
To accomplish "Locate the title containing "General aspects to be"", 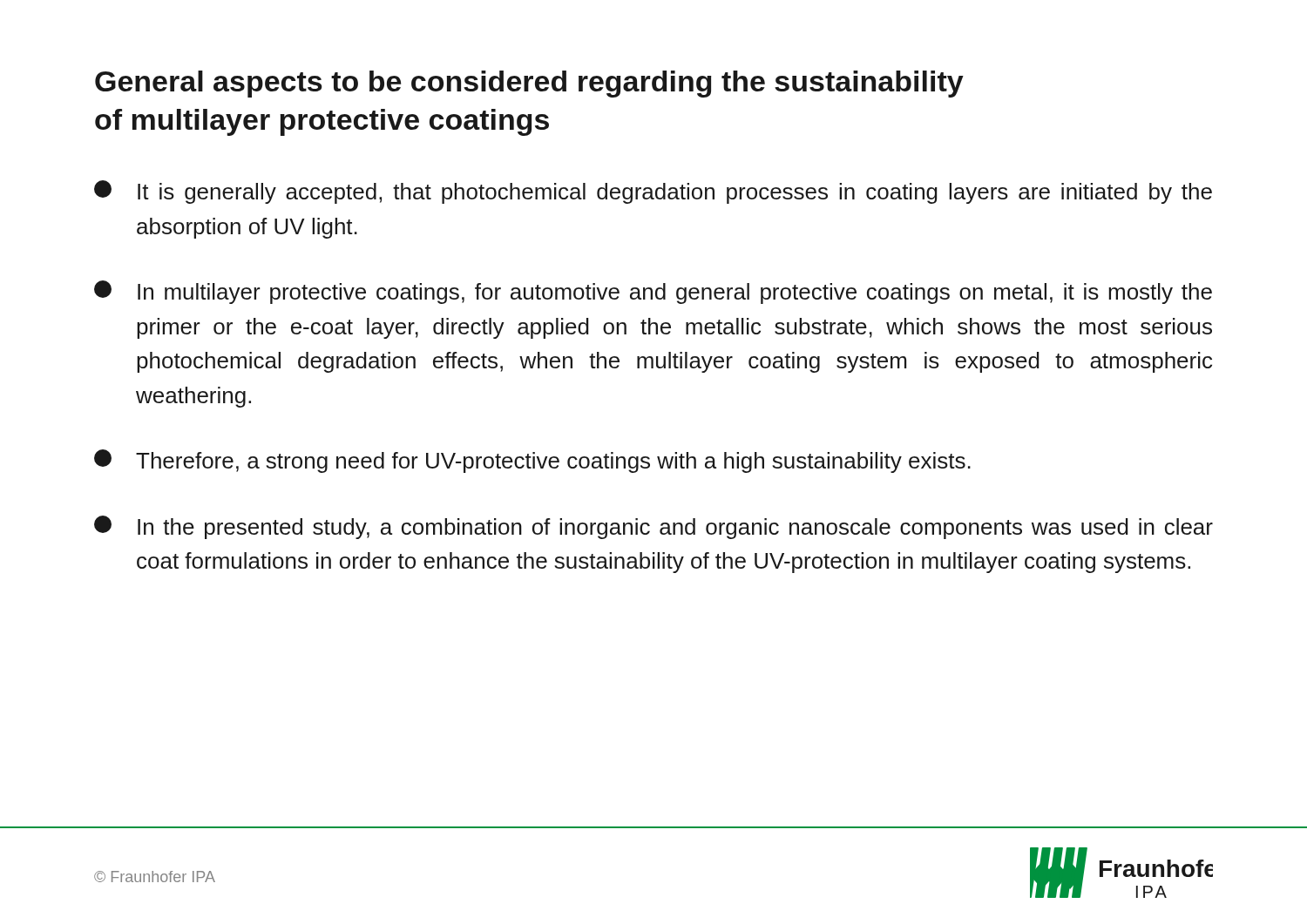I will 654,101.
